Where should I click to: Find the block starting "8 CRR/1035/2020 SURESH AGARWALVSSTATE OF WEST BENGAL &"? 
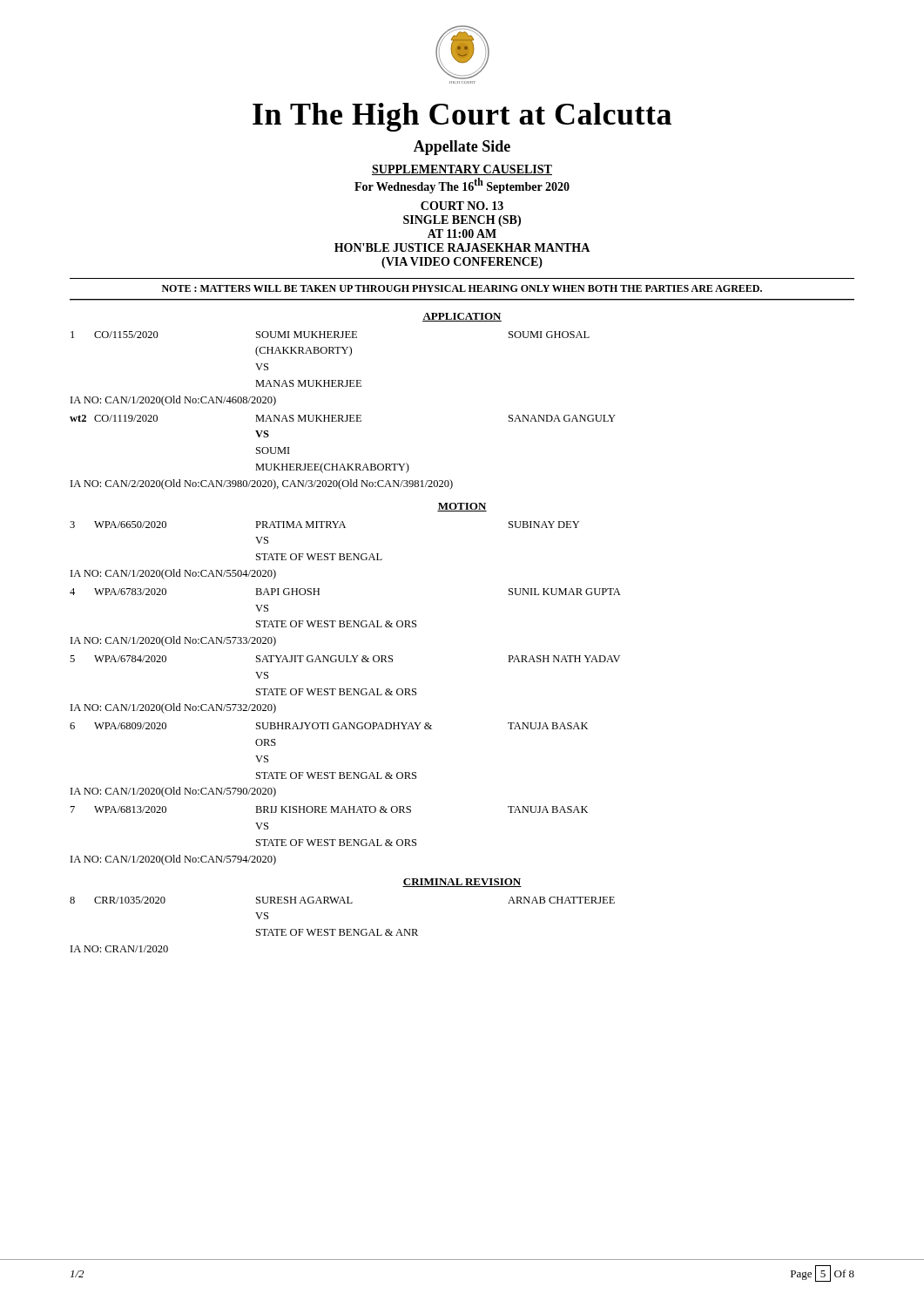tap(342, 900)
